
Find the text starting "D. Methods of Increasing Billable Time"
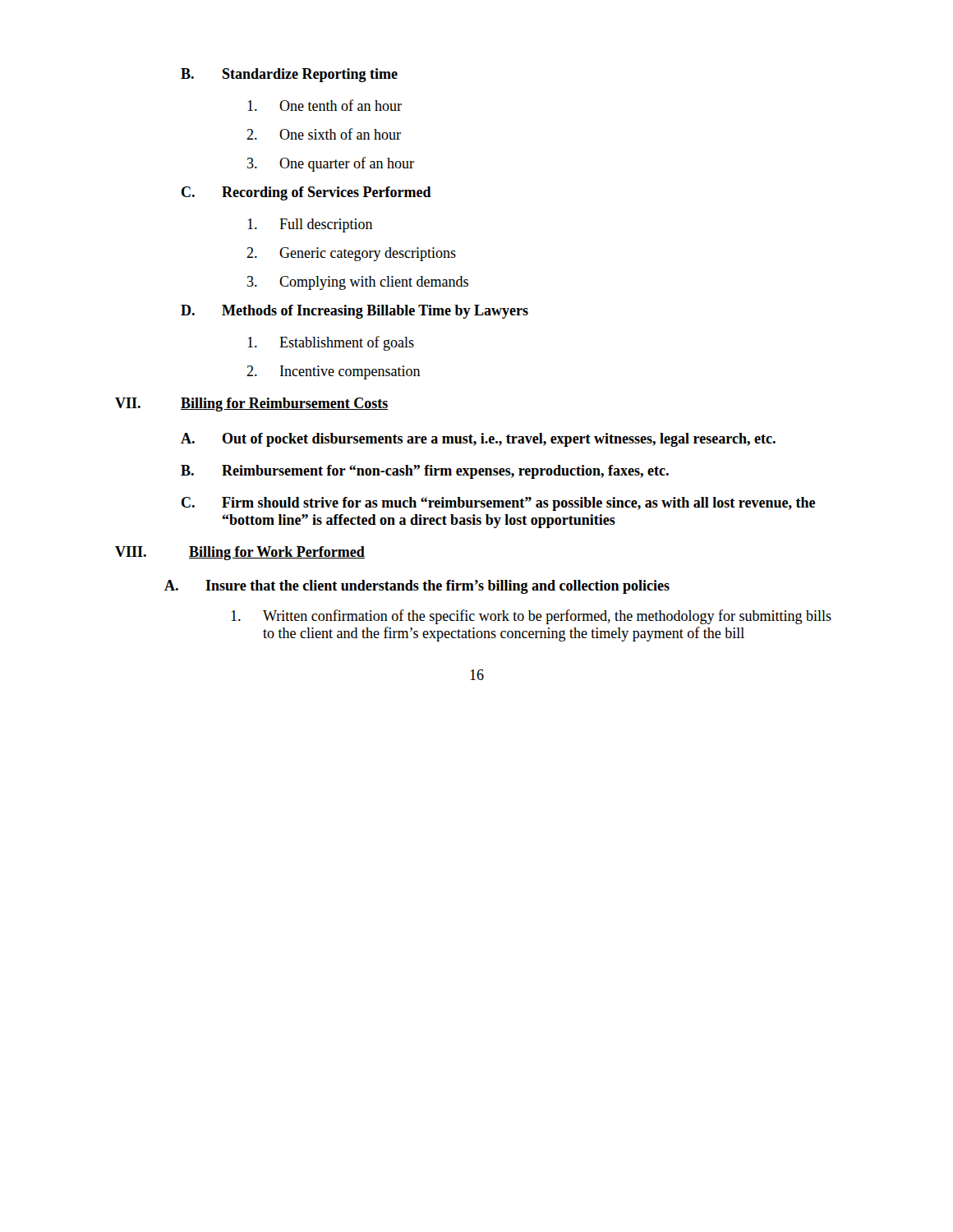(x=509, y=311)
